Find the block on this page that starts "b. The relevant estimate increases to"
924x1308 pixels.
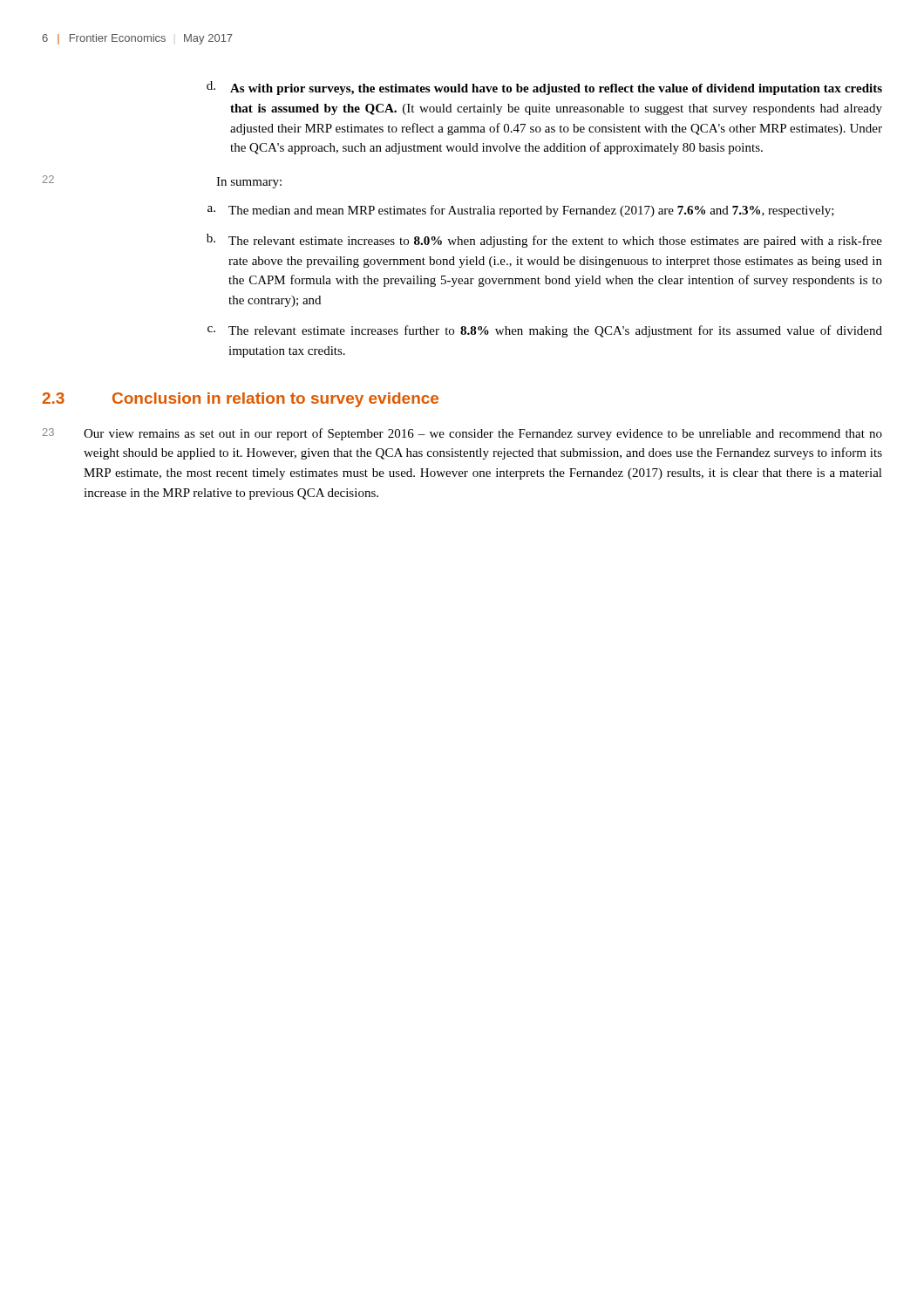tap(483, 271)
